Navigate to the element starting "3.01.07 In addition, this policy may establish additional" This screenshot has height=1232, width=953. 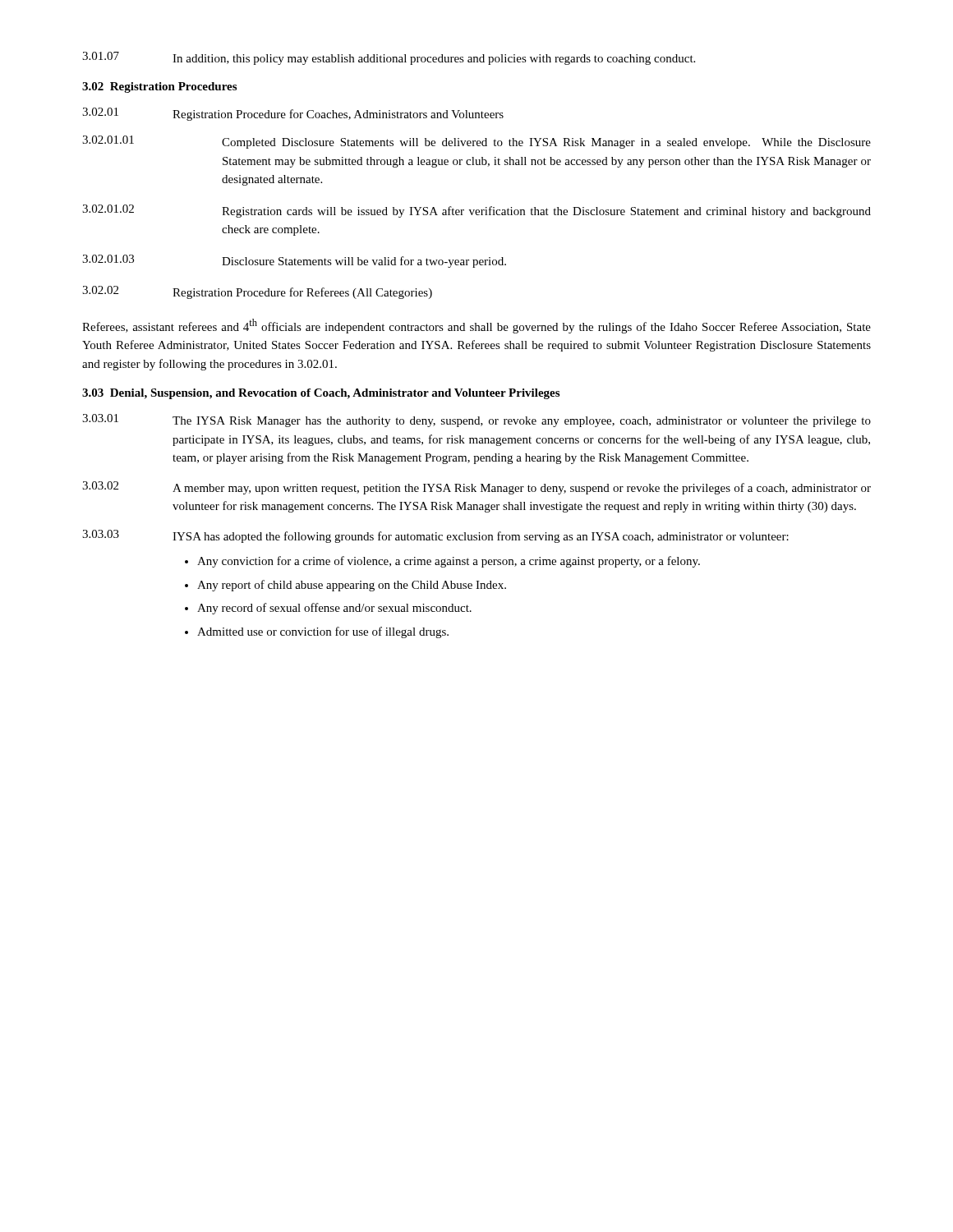point(476,59)
